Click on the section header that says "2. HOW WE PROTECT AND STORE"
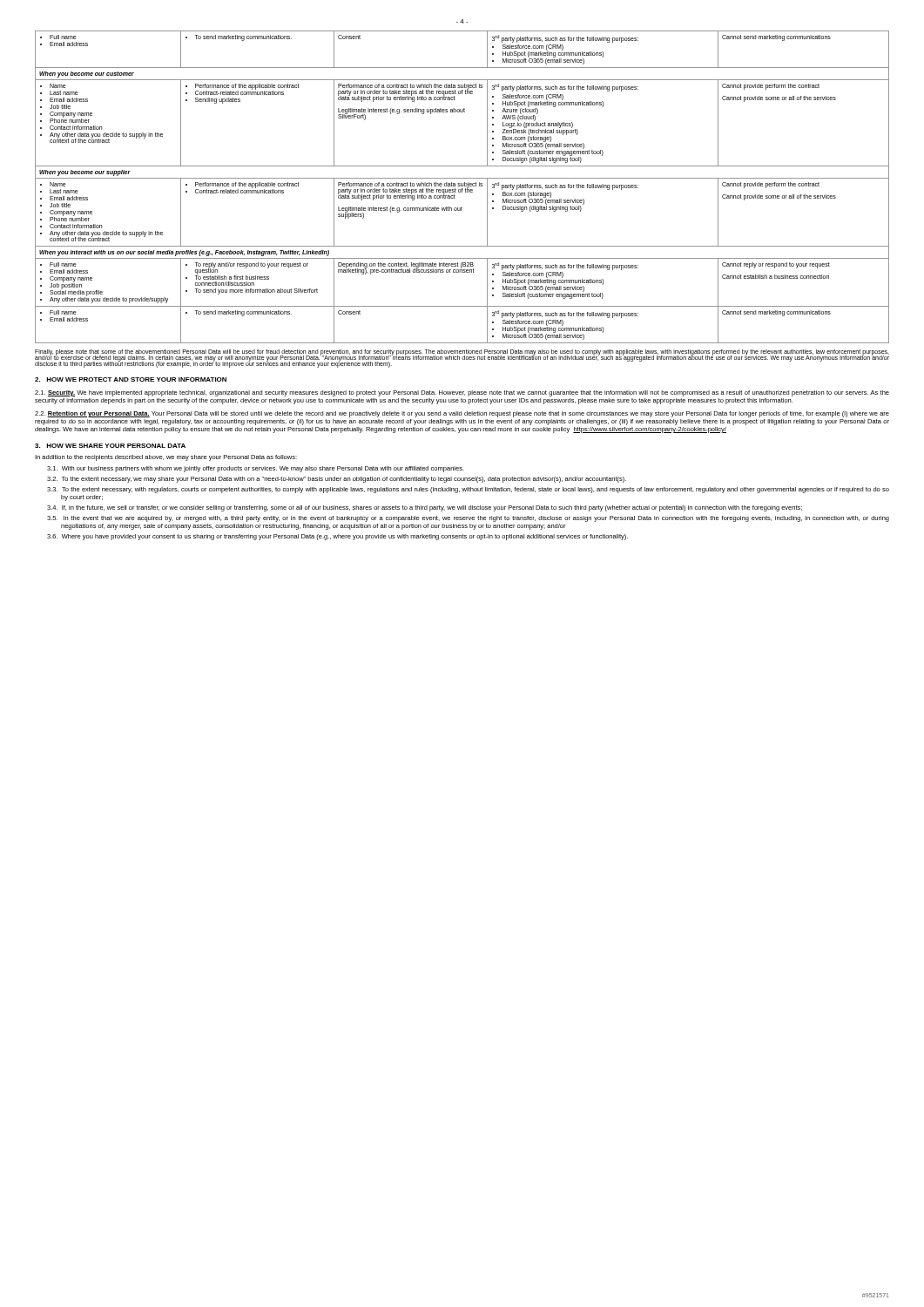924x1307 pixels. [131, 379]
